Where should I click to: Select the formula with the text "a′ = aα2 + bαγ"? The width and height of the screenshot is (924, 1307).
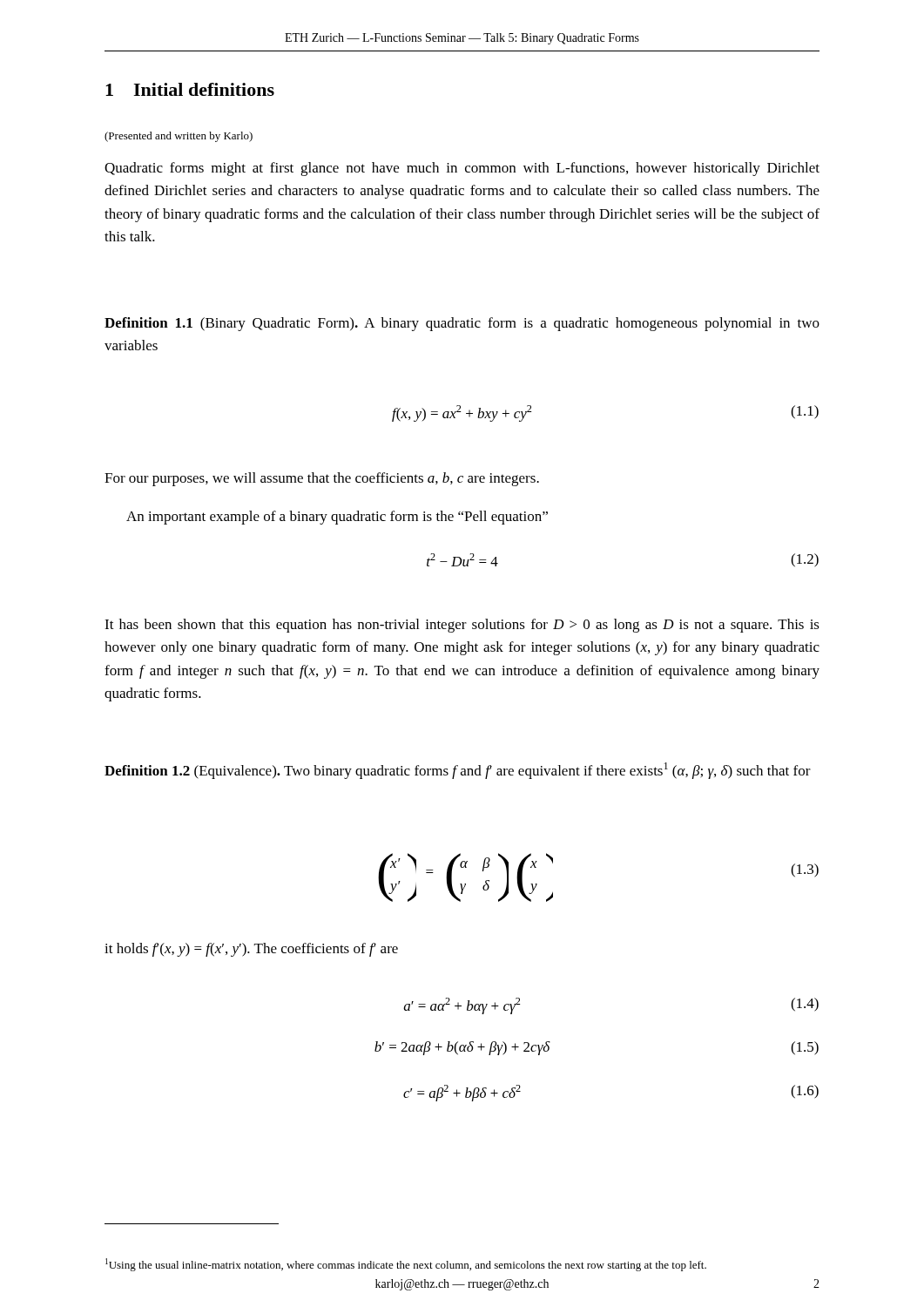click(462, 1005)
